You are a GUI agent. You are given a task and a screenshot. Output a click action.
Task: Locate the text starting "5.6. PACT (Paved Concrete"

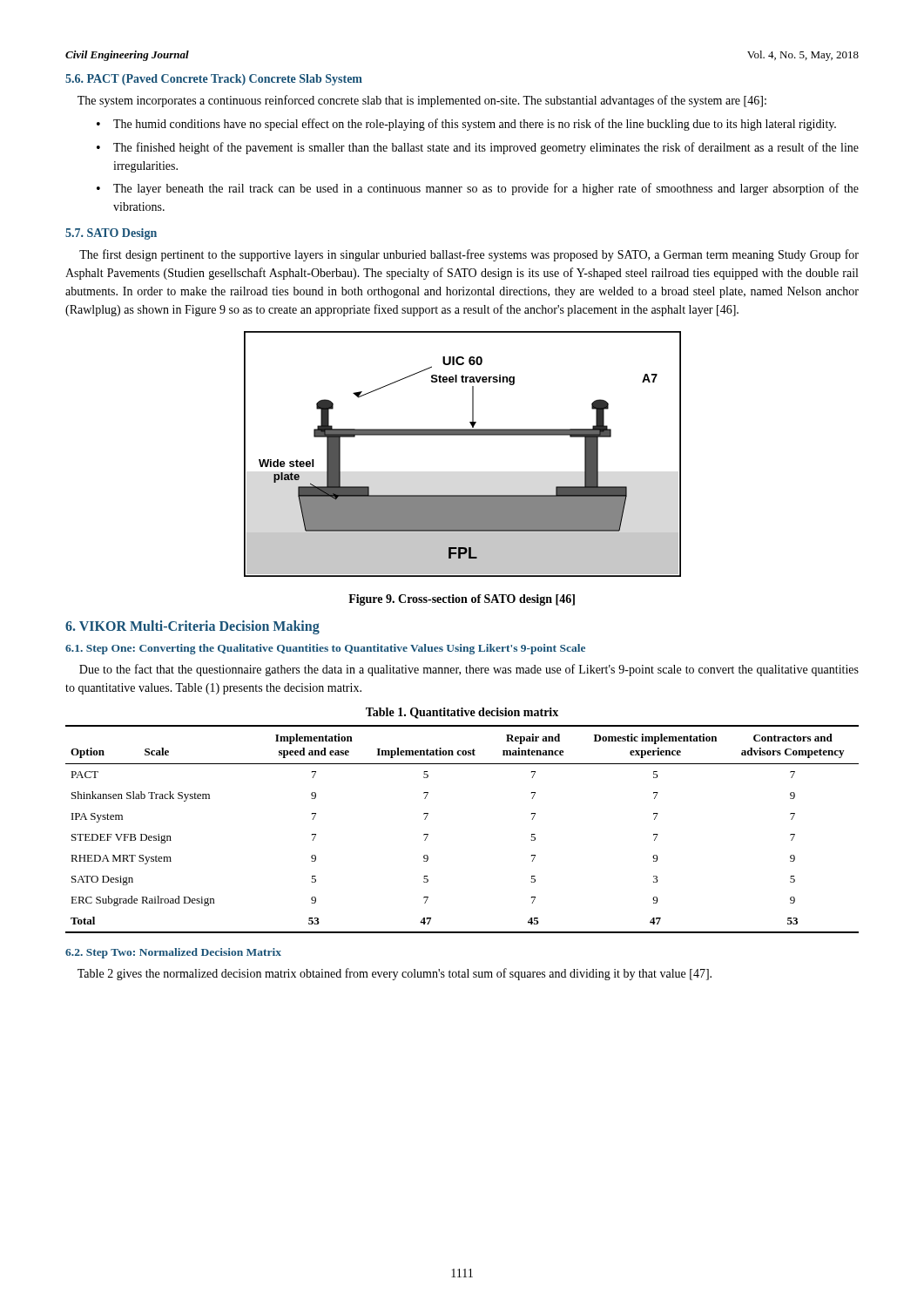click(214, 79)
